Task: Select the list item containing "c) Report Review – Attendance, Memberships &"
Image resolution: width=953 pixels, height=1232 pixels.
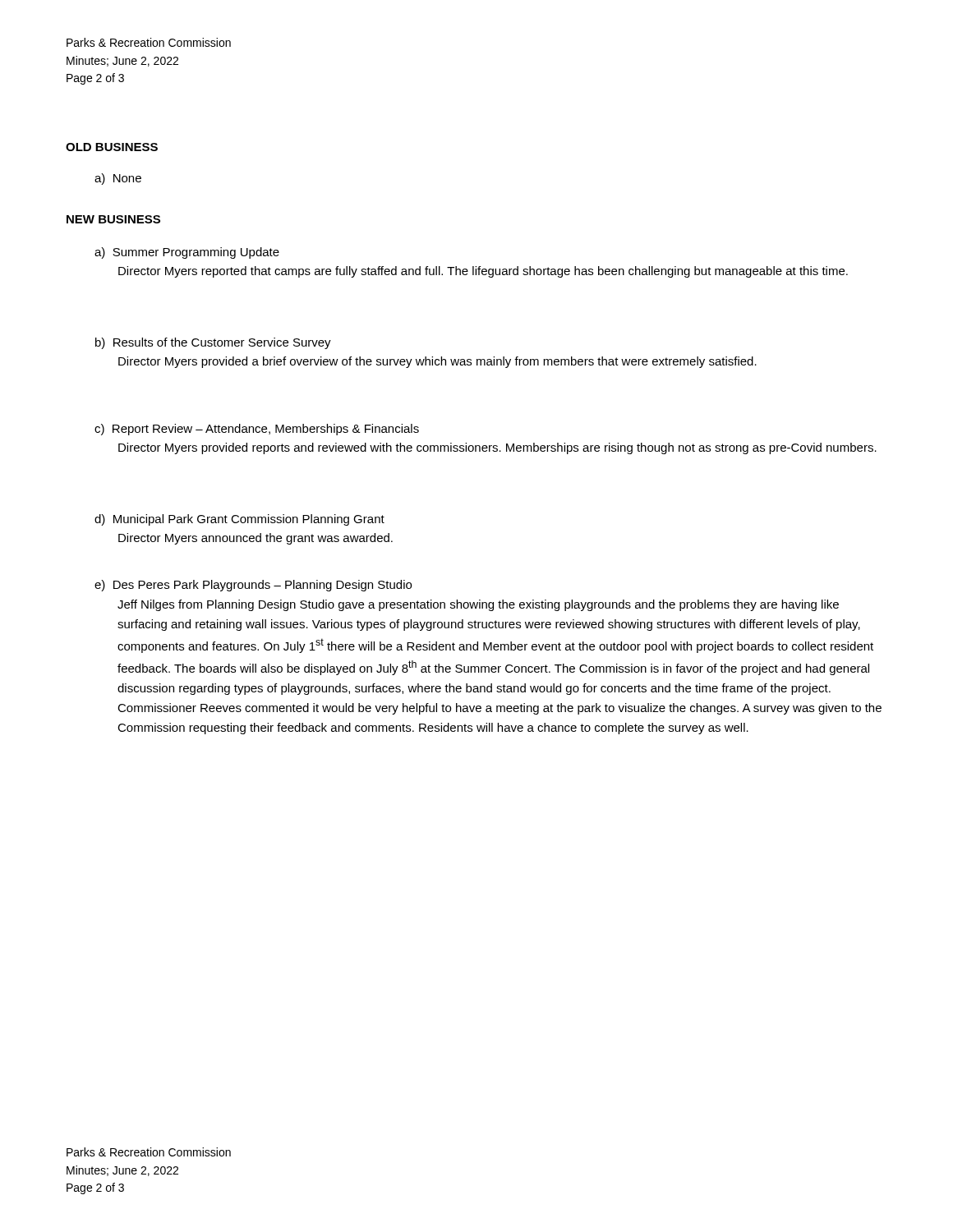Action: point(491,439)
